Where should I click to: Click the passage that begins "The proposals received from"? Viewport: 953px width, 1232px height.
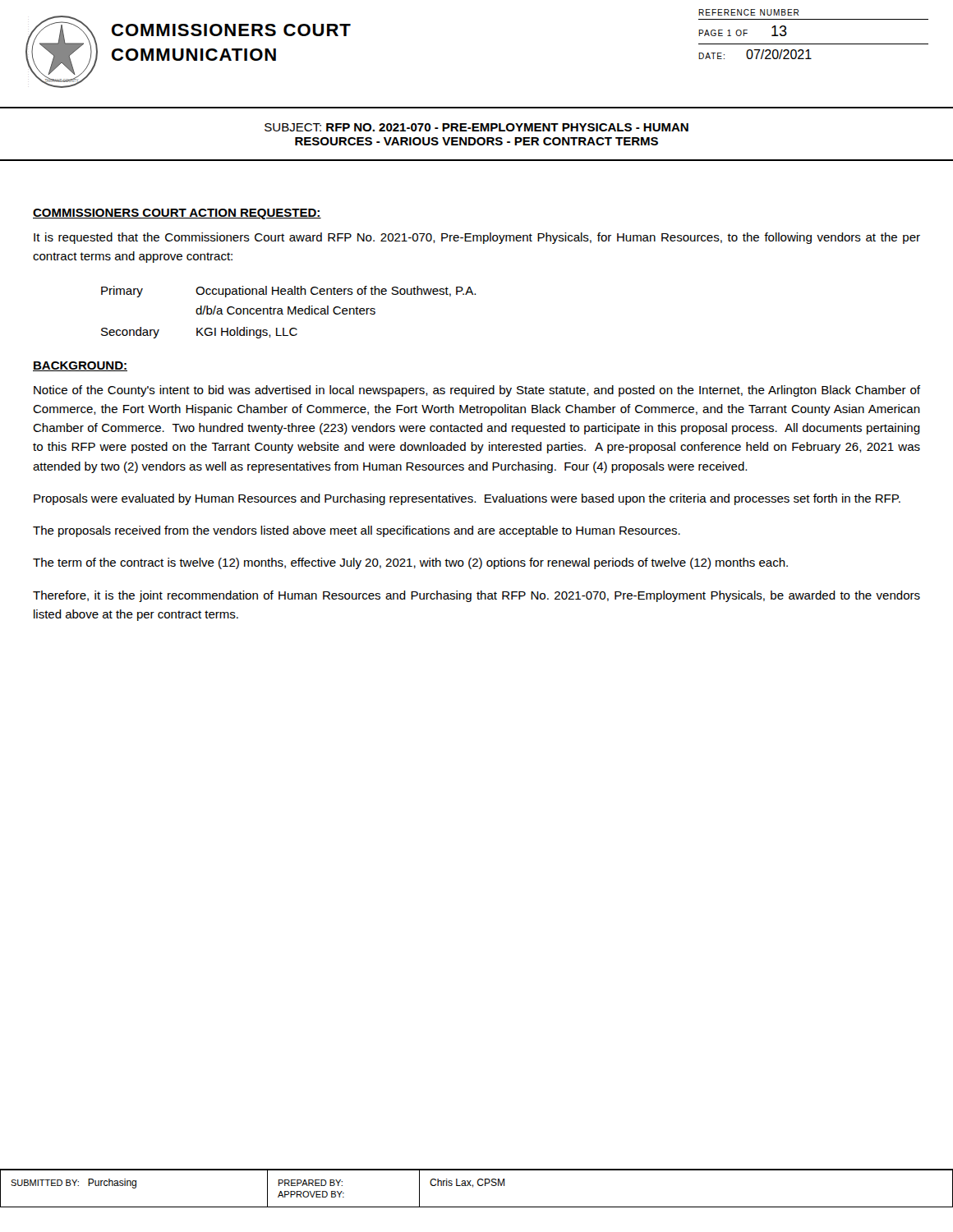pos(357,530)
